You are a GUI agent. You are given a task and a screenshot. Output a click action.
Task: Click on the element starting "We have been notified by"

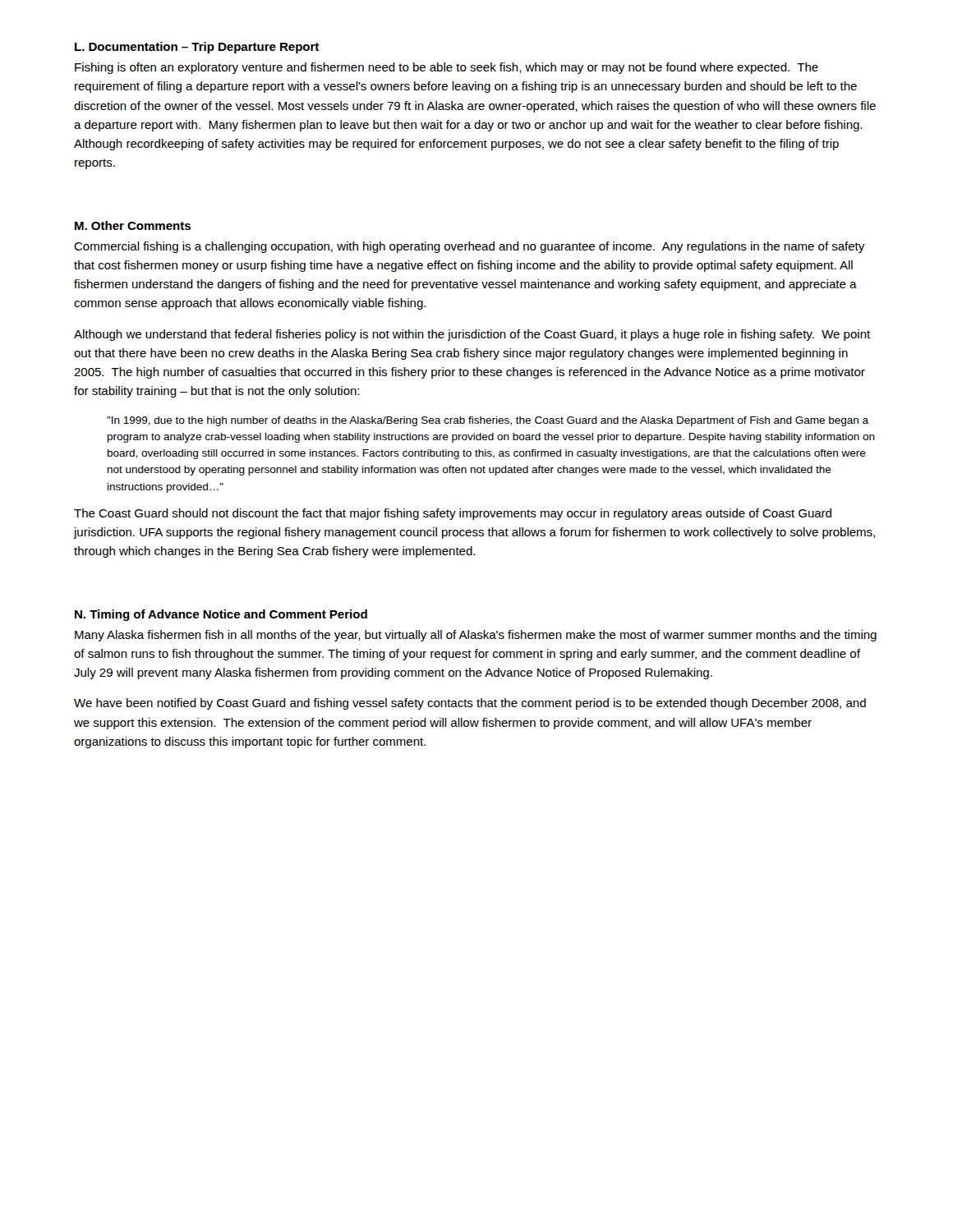[x=470, y=722]
